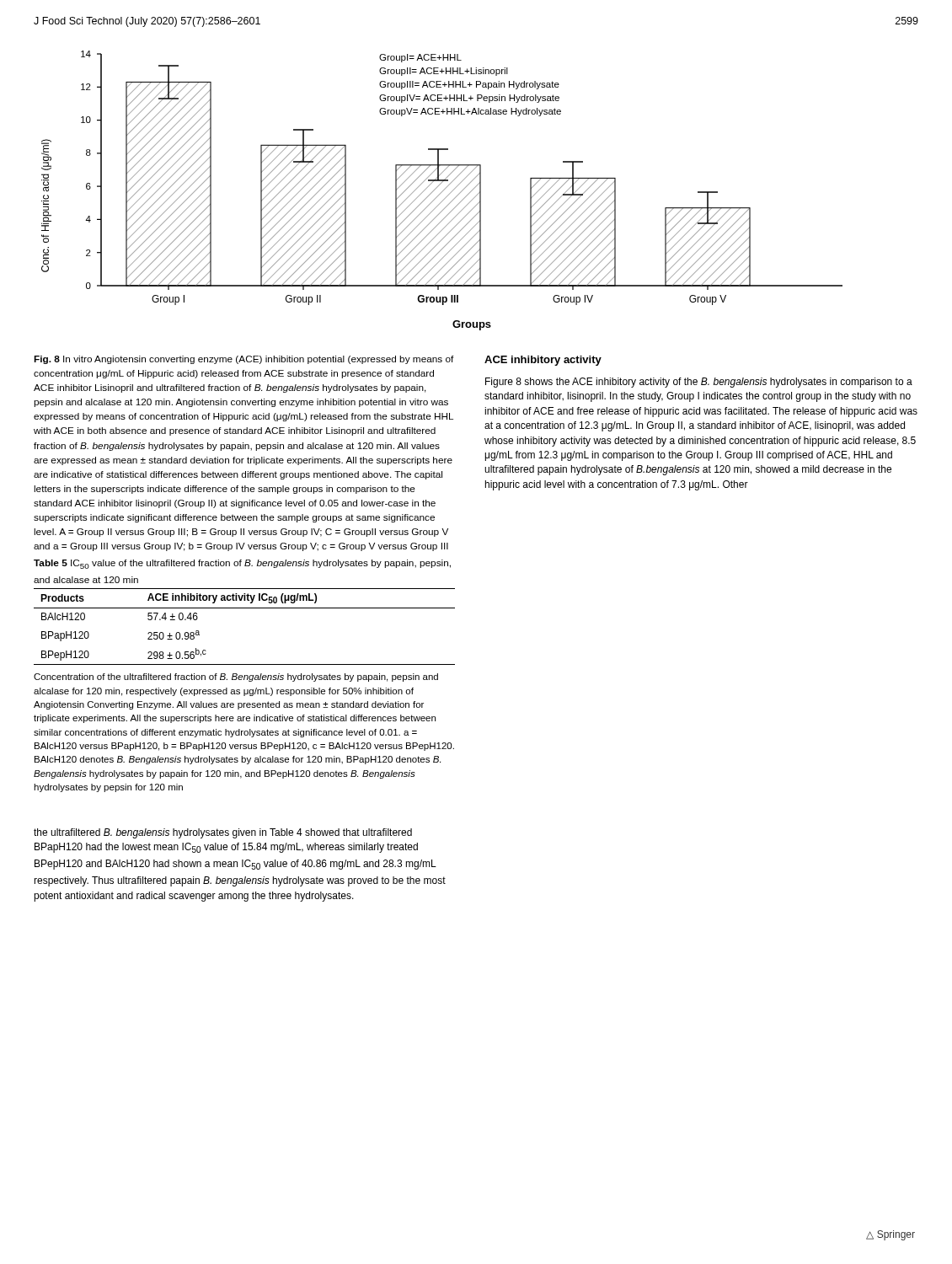Find the text block that reads "the ultrafiltered B. bengalensis hydrolysates"
952x1264 pixels.
click(239, 864)
